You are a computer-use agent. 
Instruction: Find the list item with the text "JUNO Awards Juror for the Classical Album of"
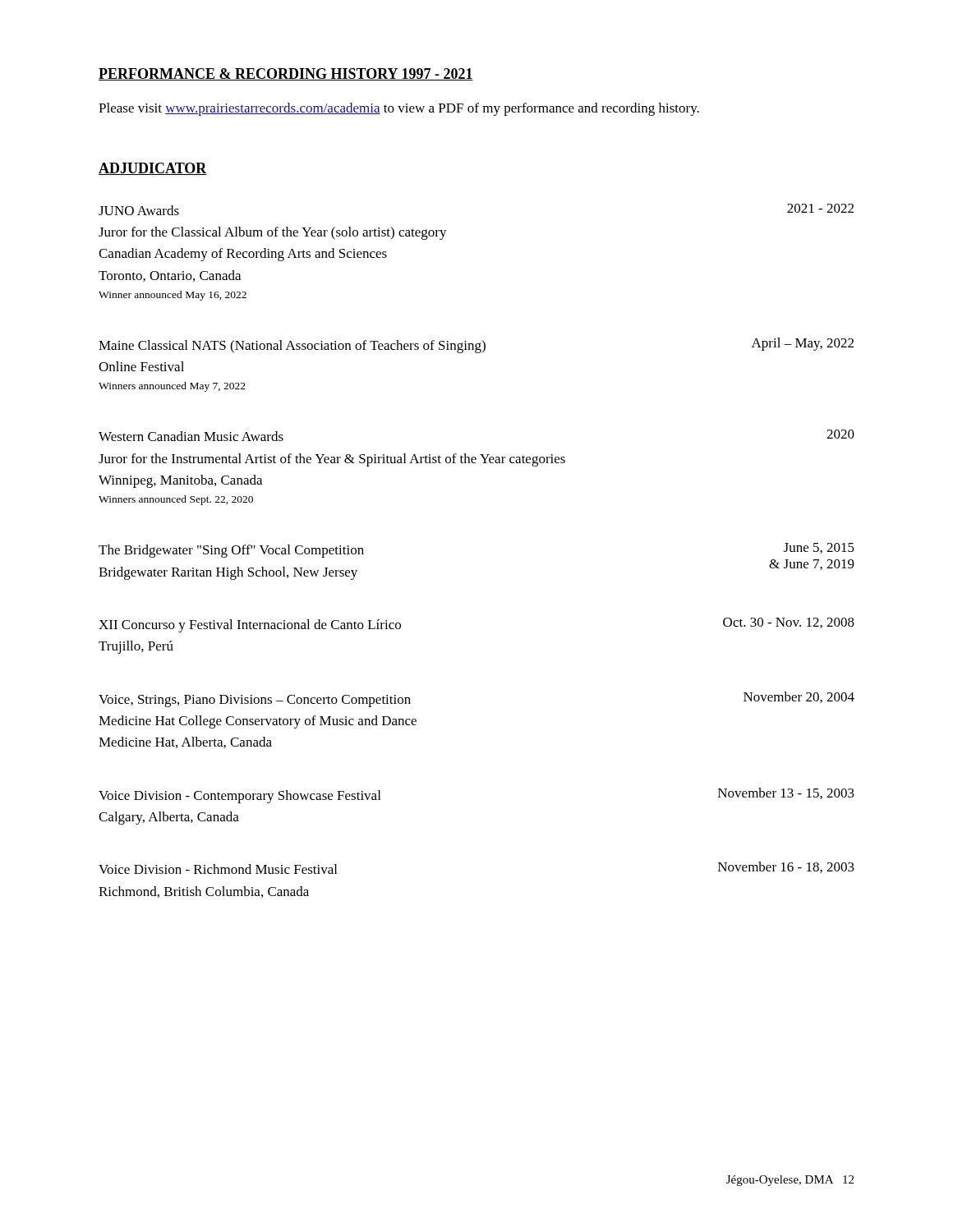[x=131, y=207]
